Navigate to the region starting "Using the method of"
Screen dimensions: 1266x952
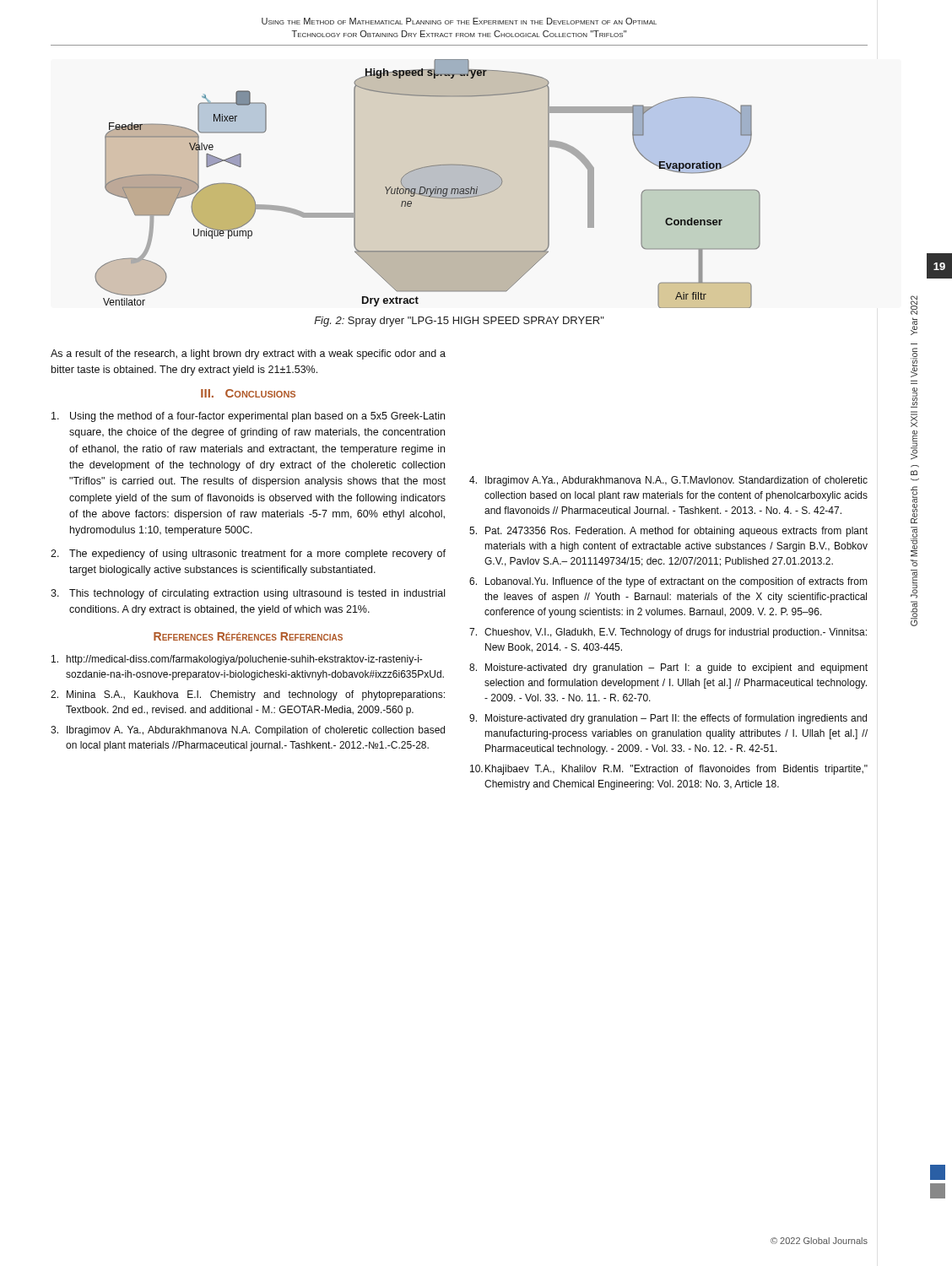click(x=248, y=474)
